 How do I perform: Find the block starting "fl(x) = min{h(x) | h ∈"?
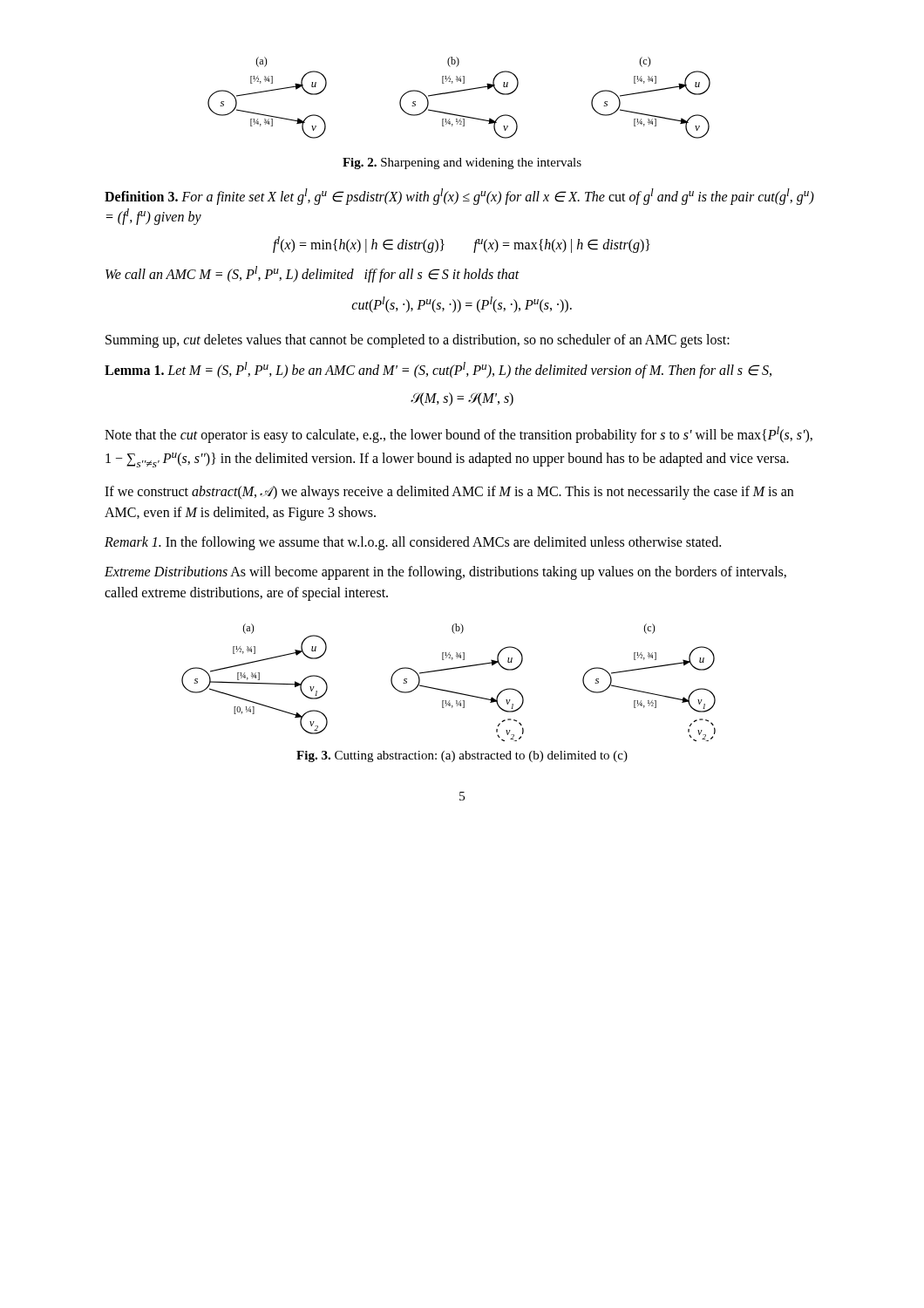pos(353,245)
